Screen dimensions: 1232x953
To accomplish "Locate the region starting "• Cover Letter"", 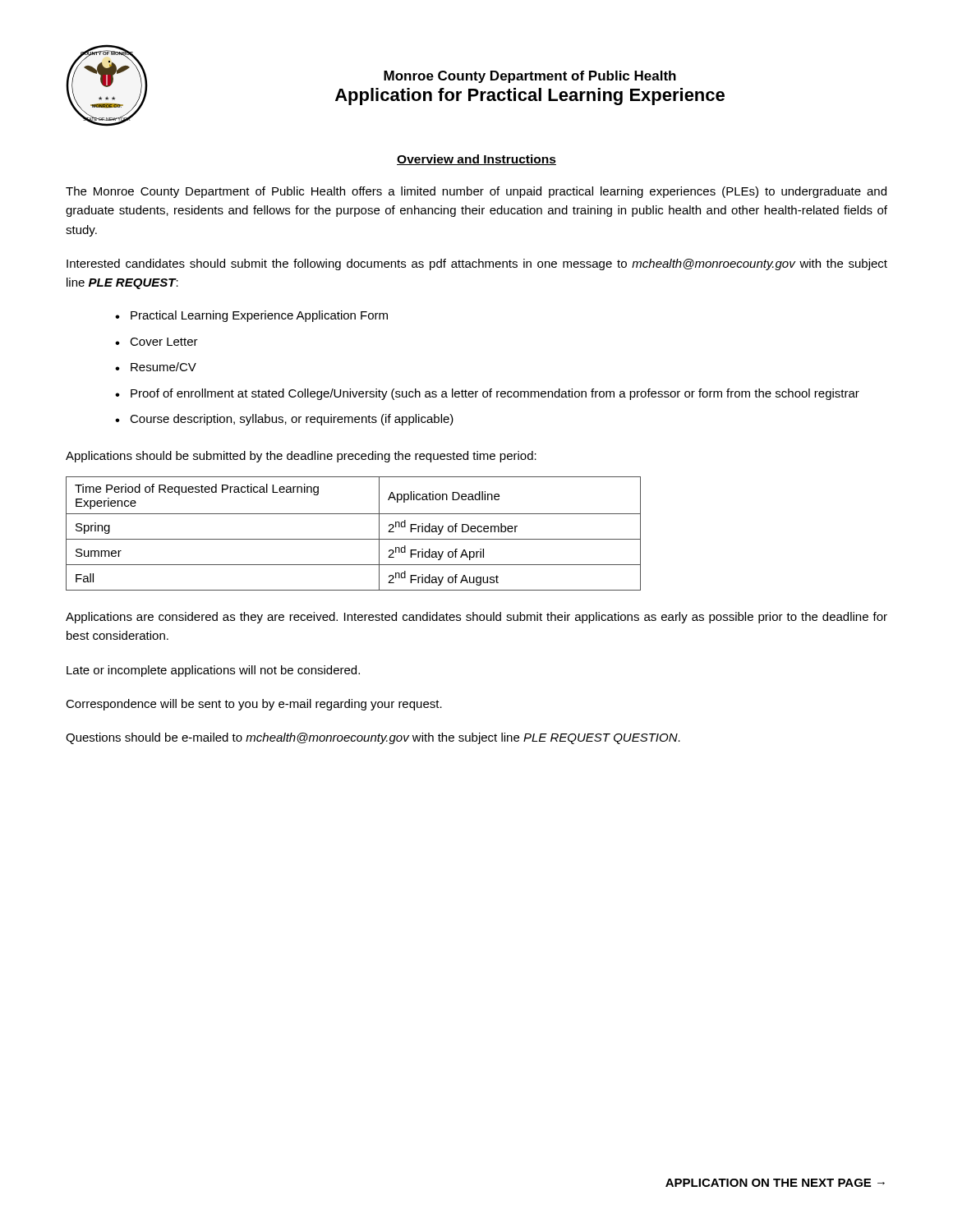I will (x=156, y=343).
